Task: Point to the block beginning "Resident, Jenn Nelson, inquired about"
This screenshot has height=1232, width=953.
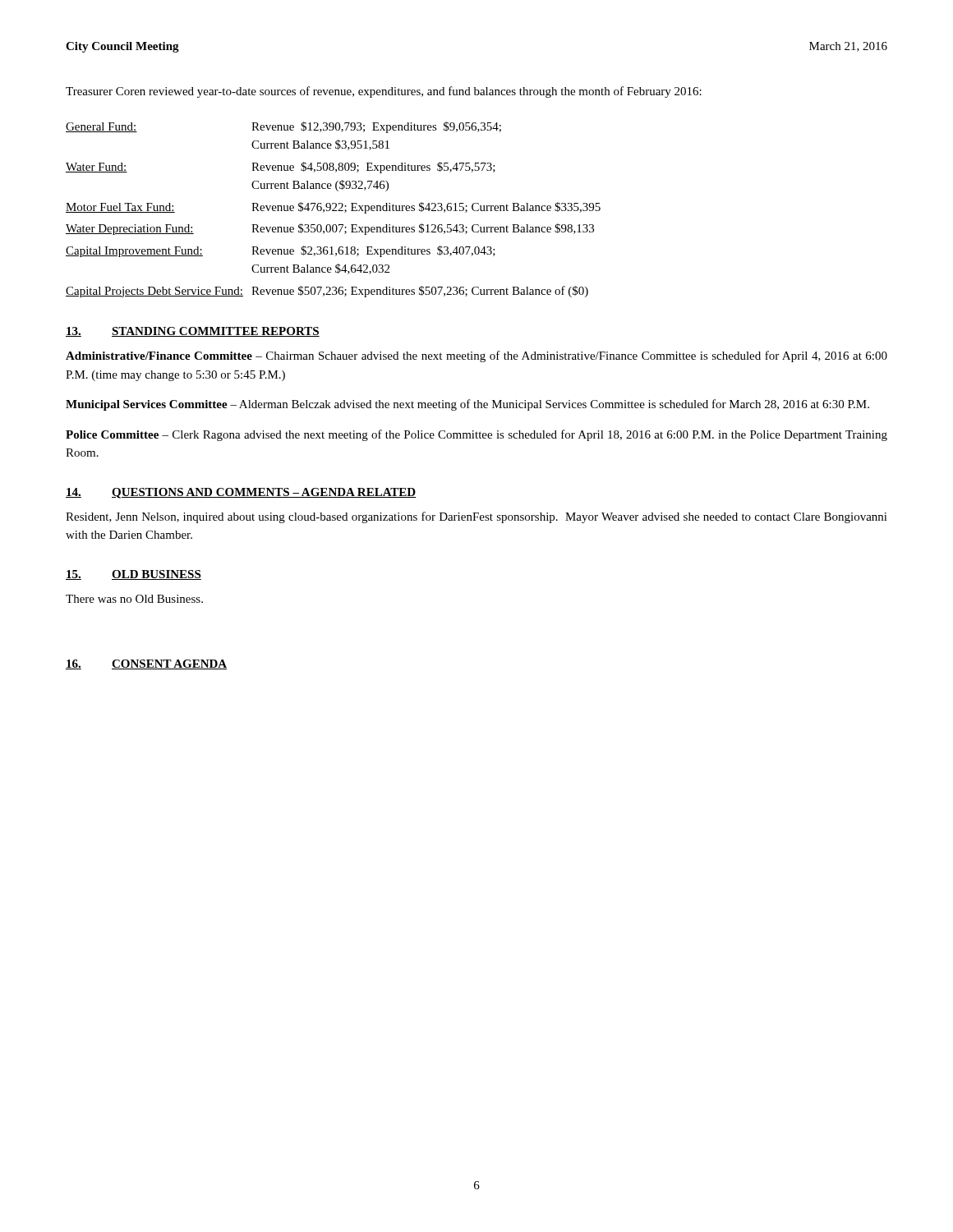Action: [476, 525]
